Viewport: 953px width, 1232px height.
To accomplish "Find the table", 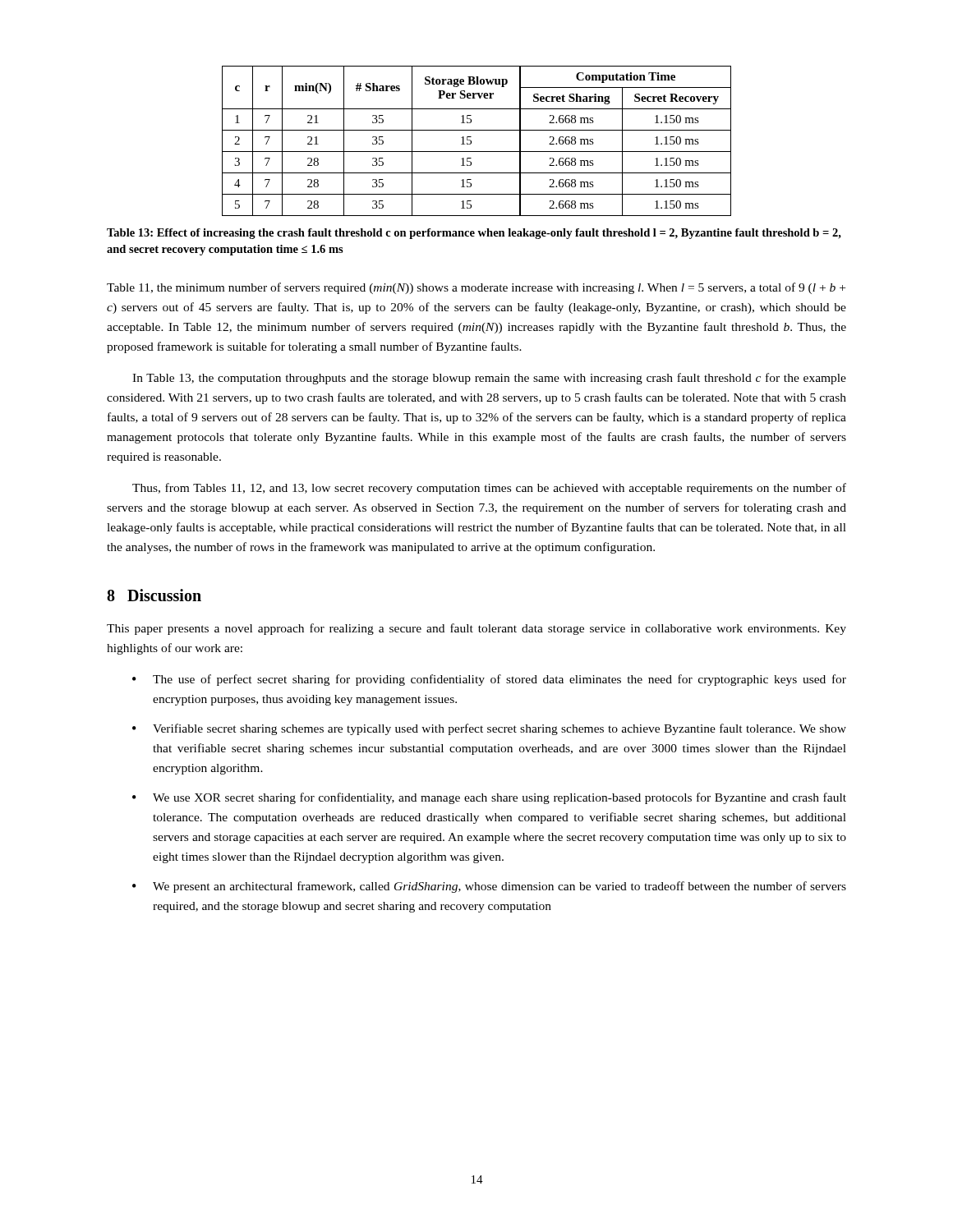I will click(x=476, y=141).
